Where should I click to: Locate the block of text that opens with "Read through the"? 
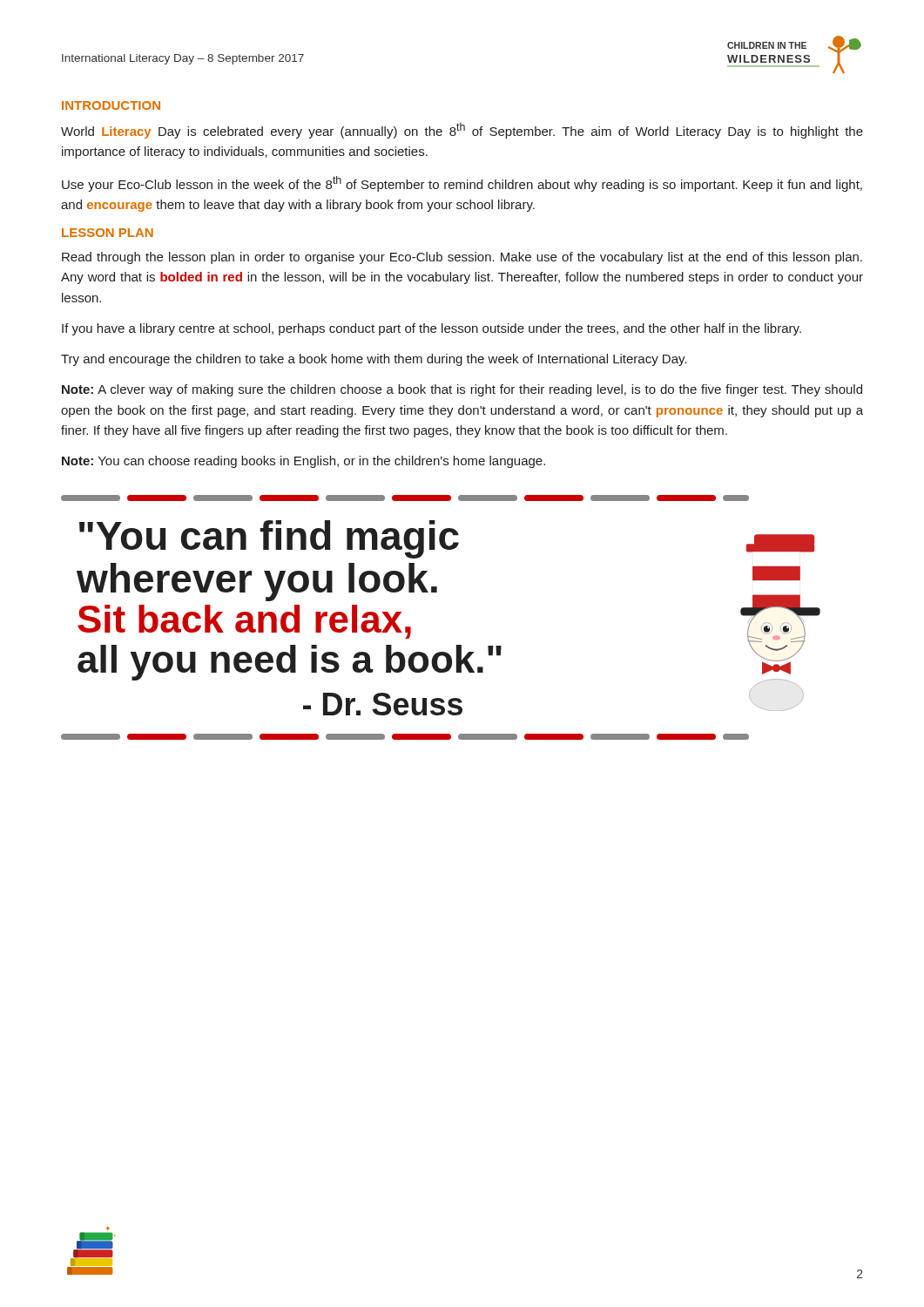(x=462, y=277)
